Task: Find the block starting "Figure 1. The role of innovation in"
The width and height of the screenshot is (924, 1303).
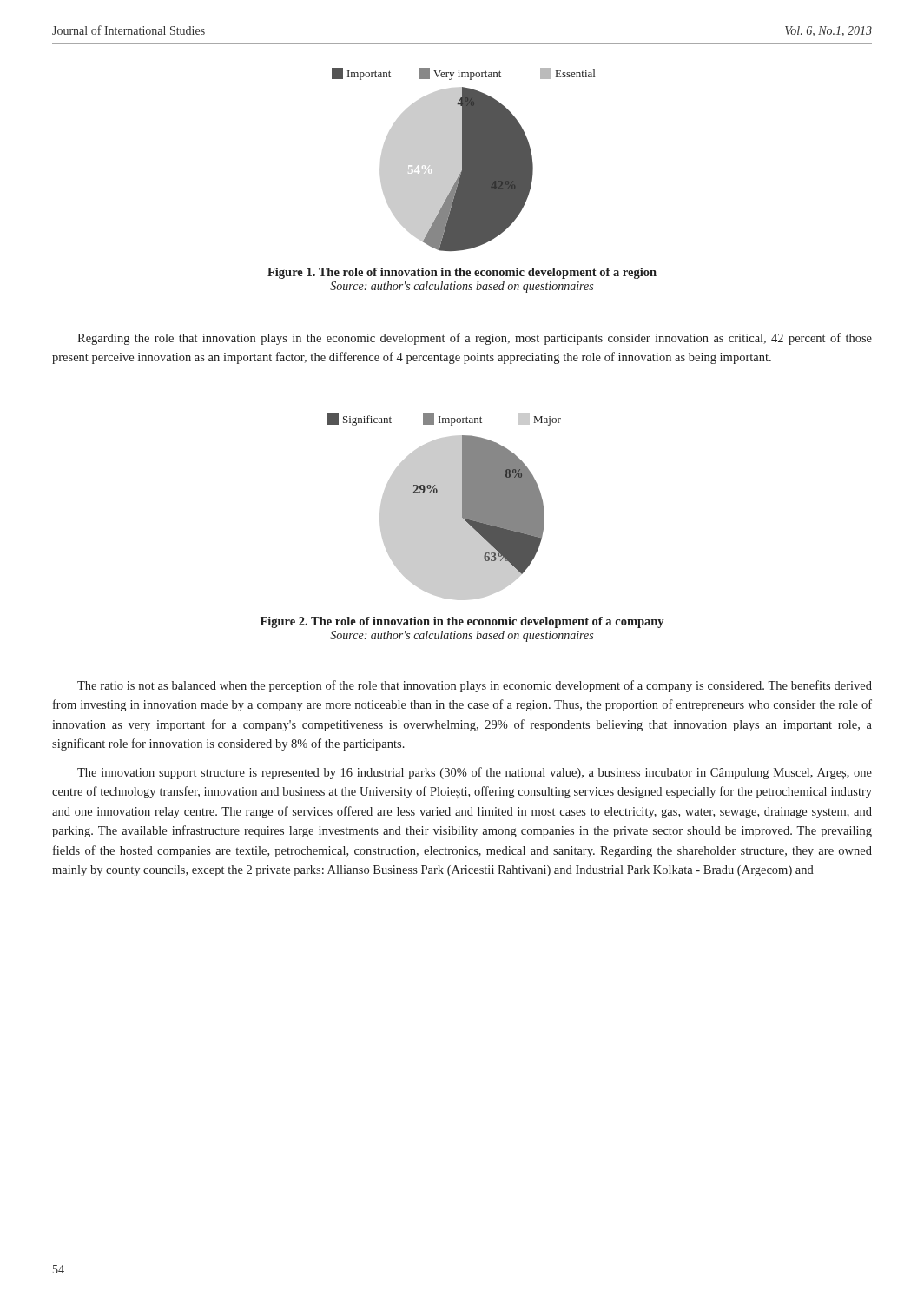Action: 462,279
